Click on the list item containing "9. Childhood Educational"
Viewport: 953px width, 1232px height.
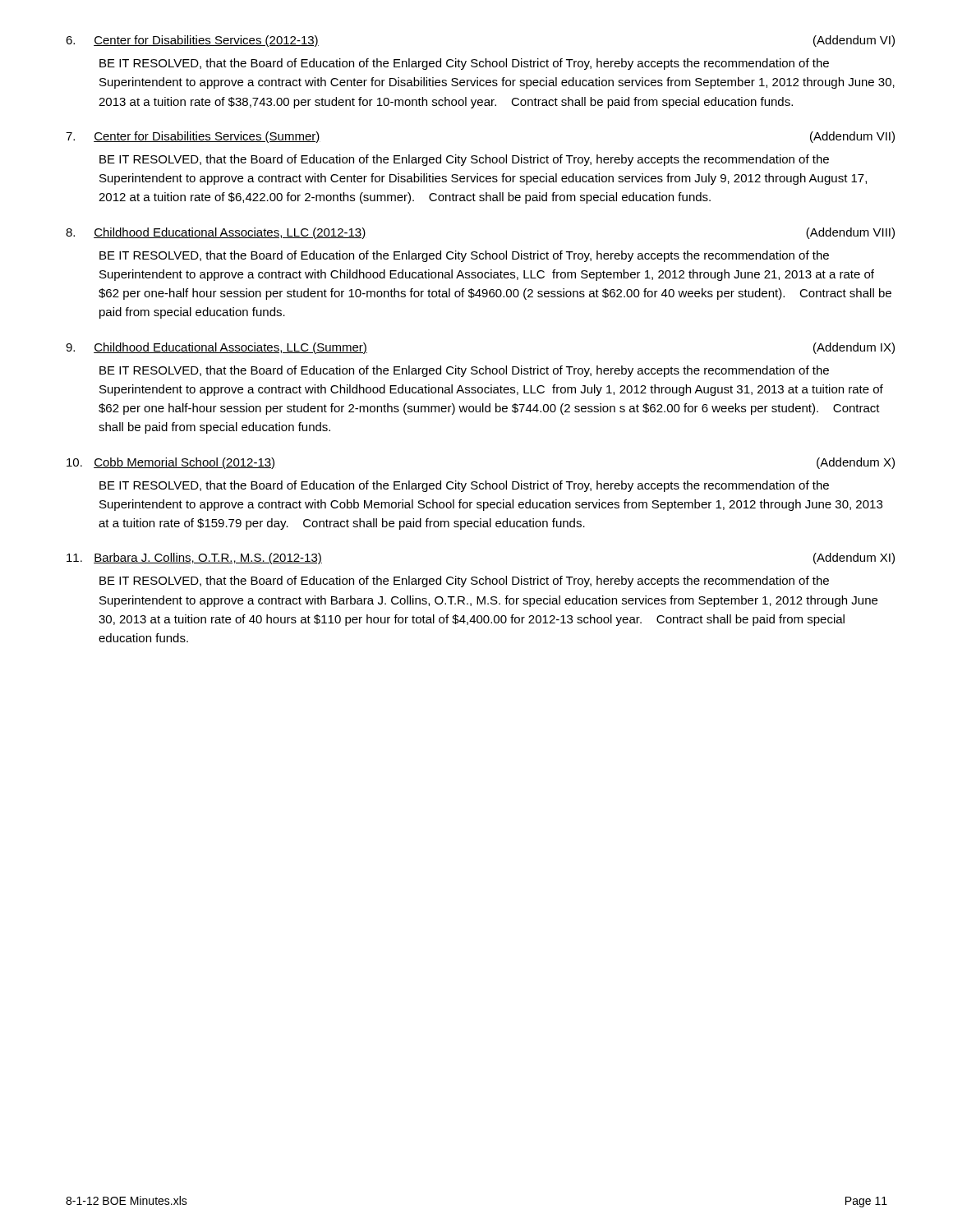pos(481,388)
